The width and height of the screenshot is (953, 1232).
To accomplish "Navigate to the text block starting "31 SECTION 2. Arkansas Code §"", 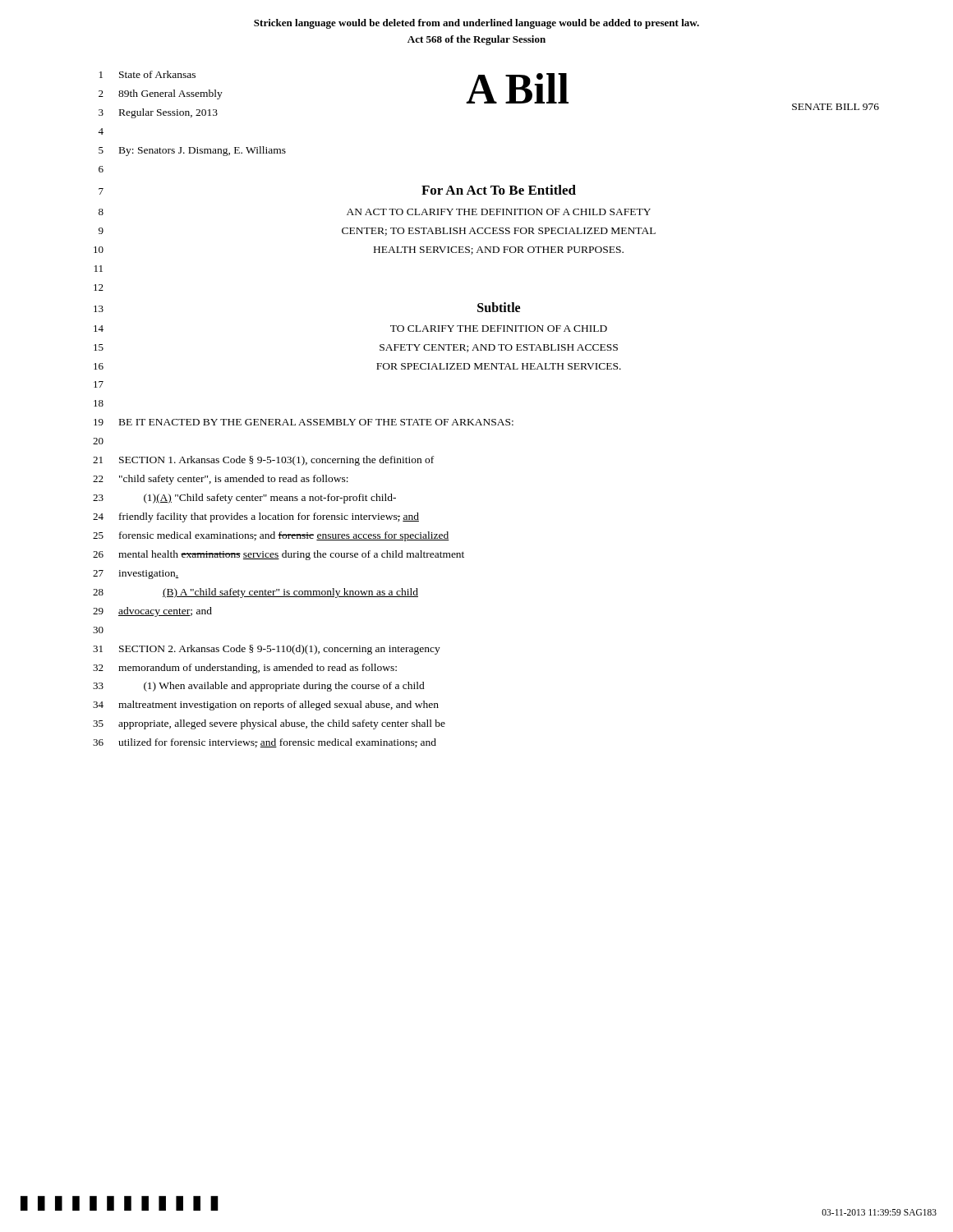I will (267, 650).
